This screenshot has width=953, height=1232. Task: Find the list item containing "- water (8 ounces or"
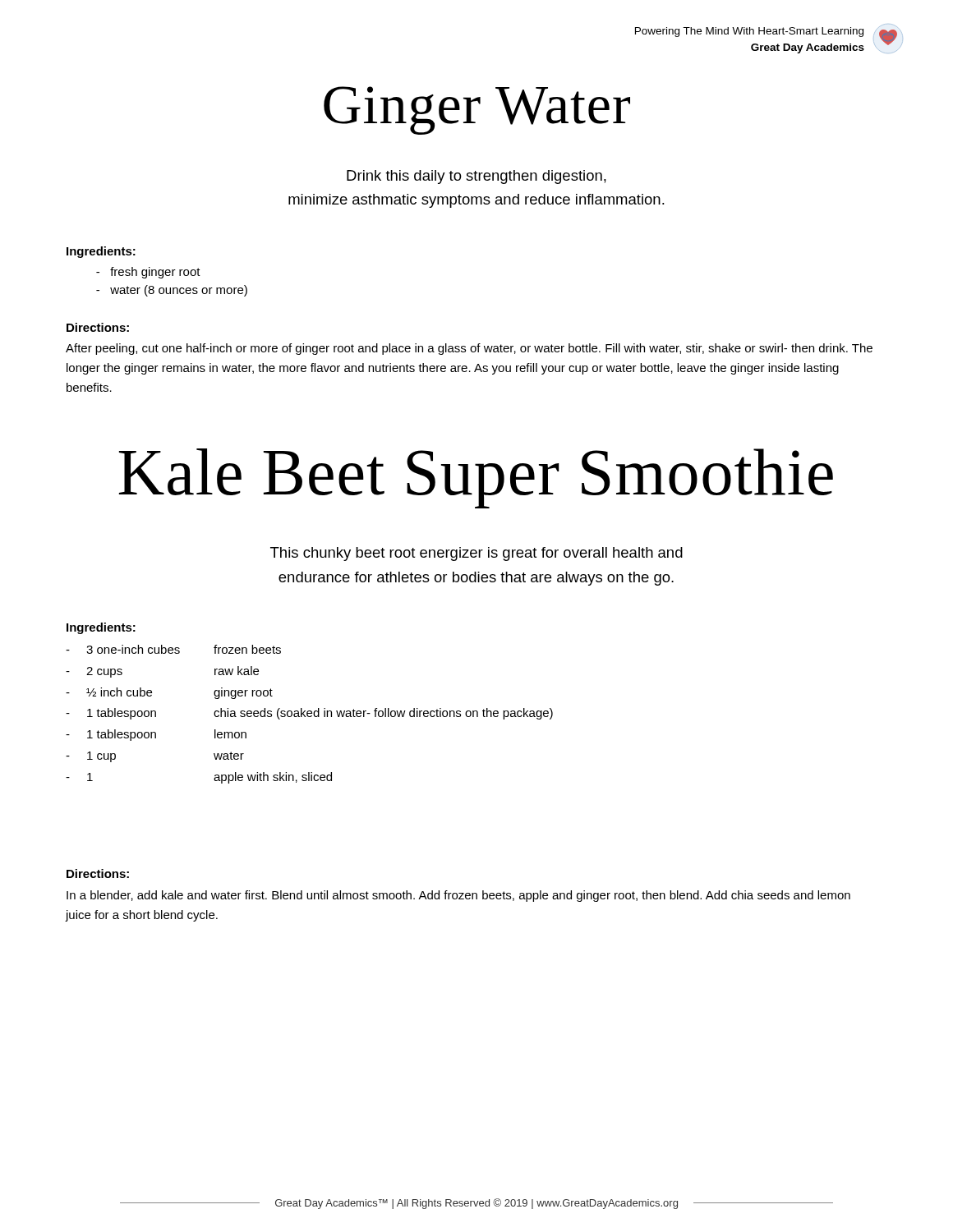(x=165, y=290)
